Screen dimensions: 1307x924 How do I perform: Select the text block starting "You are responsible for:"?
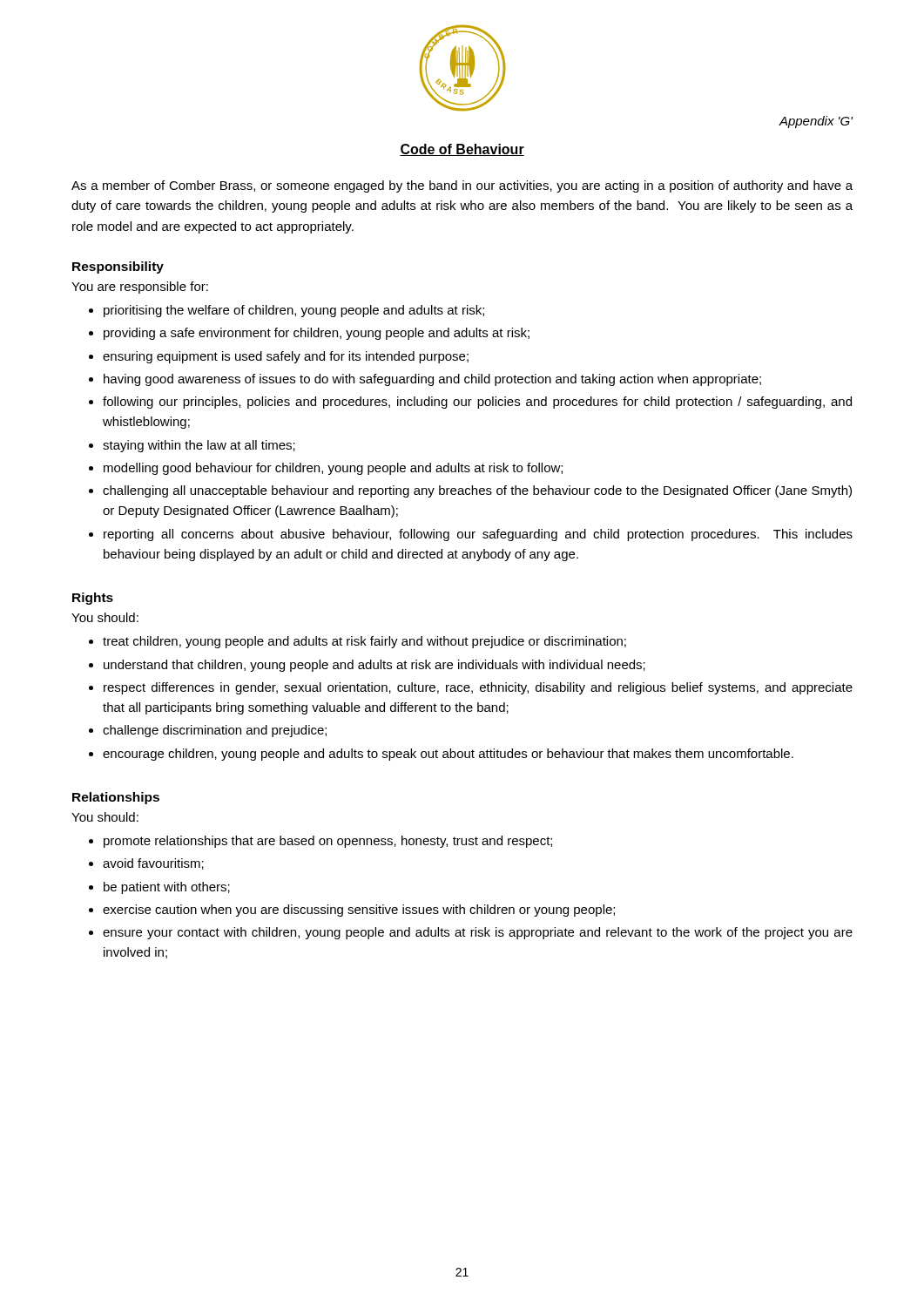(x=140, y=286)
